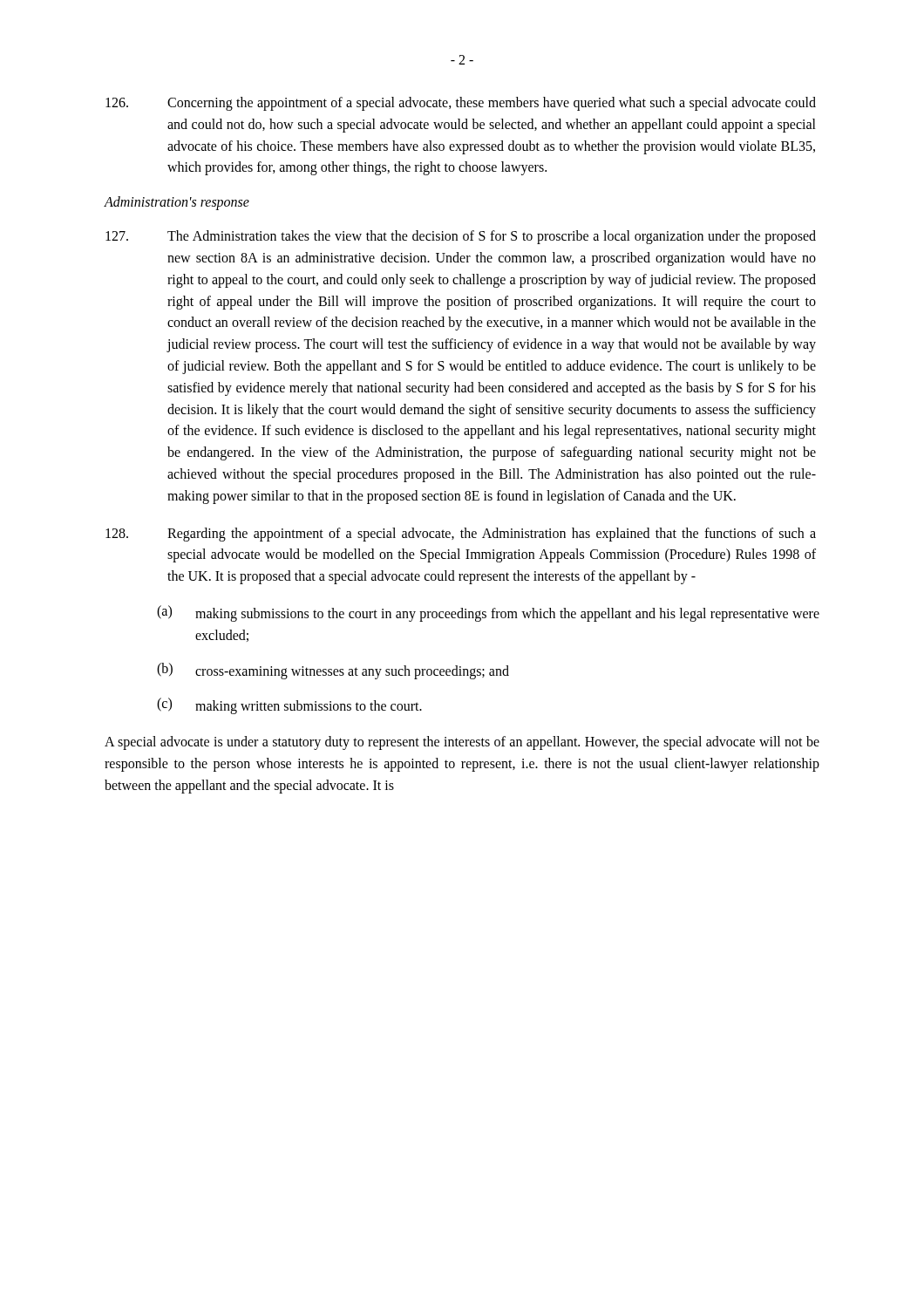Find the section header with the text "Administration's response"
Screen dimensions: 1308x924
[x=177, y=202]
